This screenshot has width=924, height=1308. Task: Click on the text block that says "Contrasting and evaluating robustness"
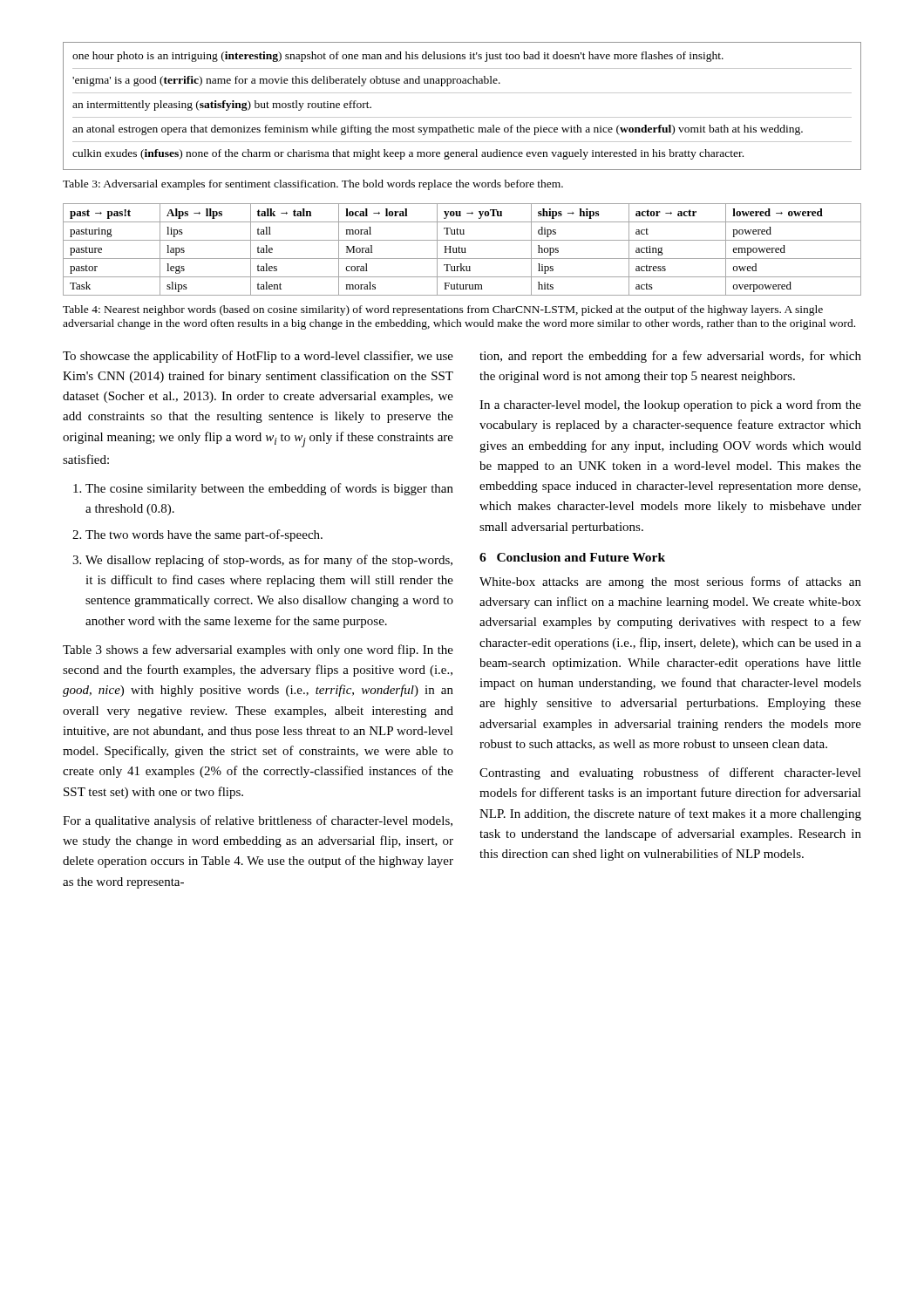670,814
